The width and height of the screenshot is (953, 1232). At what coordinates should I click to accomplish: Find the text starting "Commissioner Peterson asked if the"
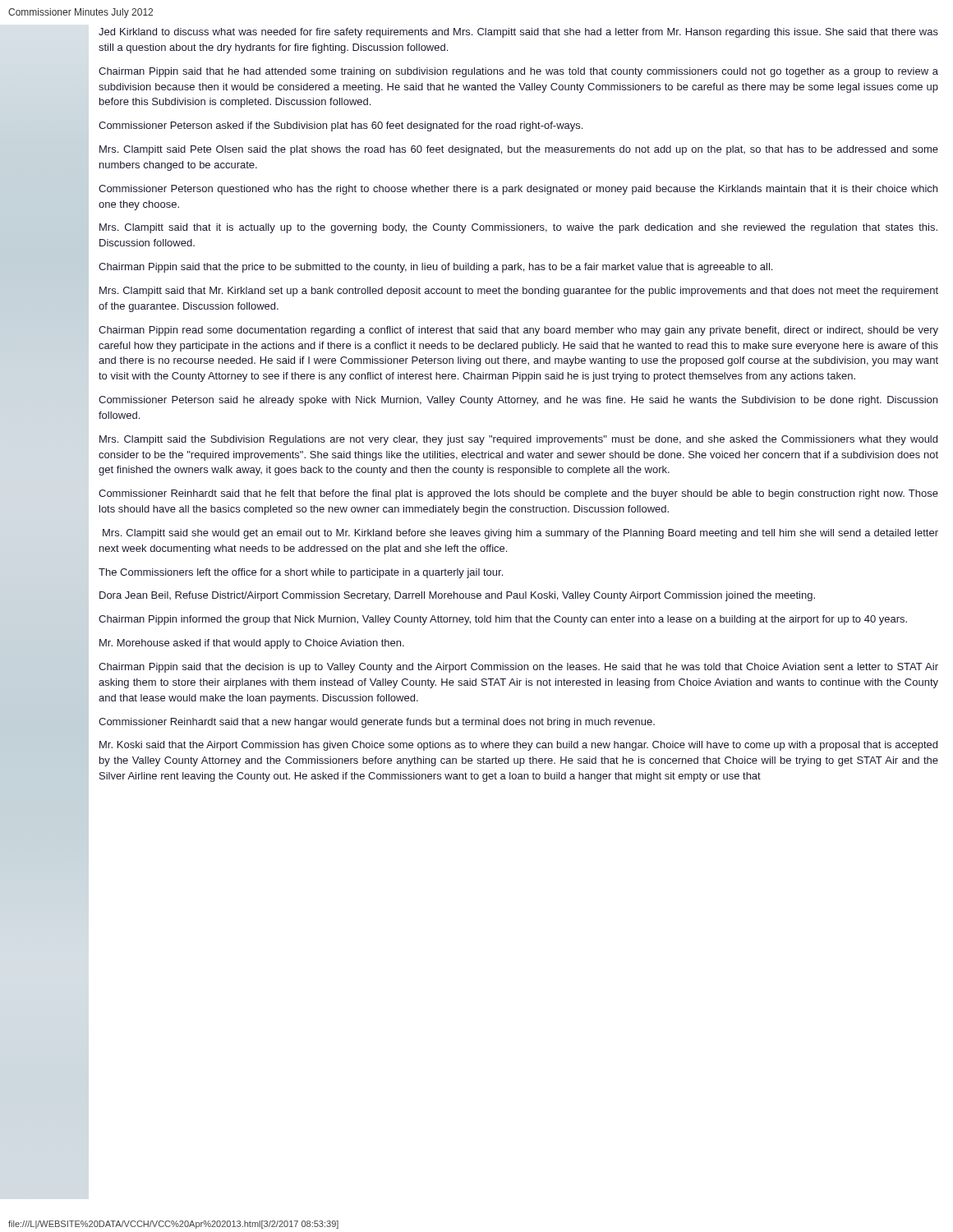(341, 125)
